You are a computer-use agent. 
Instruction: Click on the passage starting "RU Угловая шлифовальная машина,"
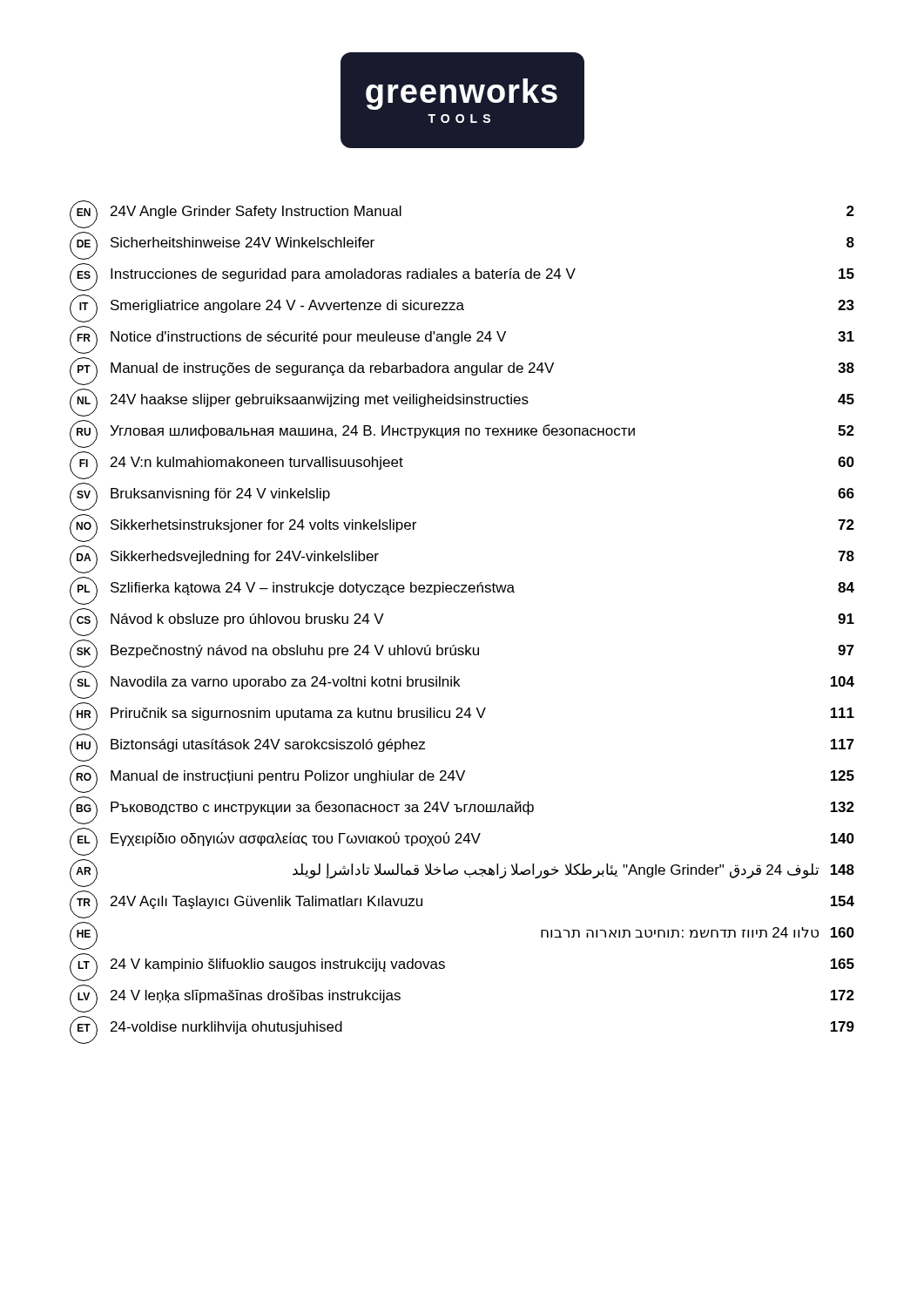click(x=462, y=434)
